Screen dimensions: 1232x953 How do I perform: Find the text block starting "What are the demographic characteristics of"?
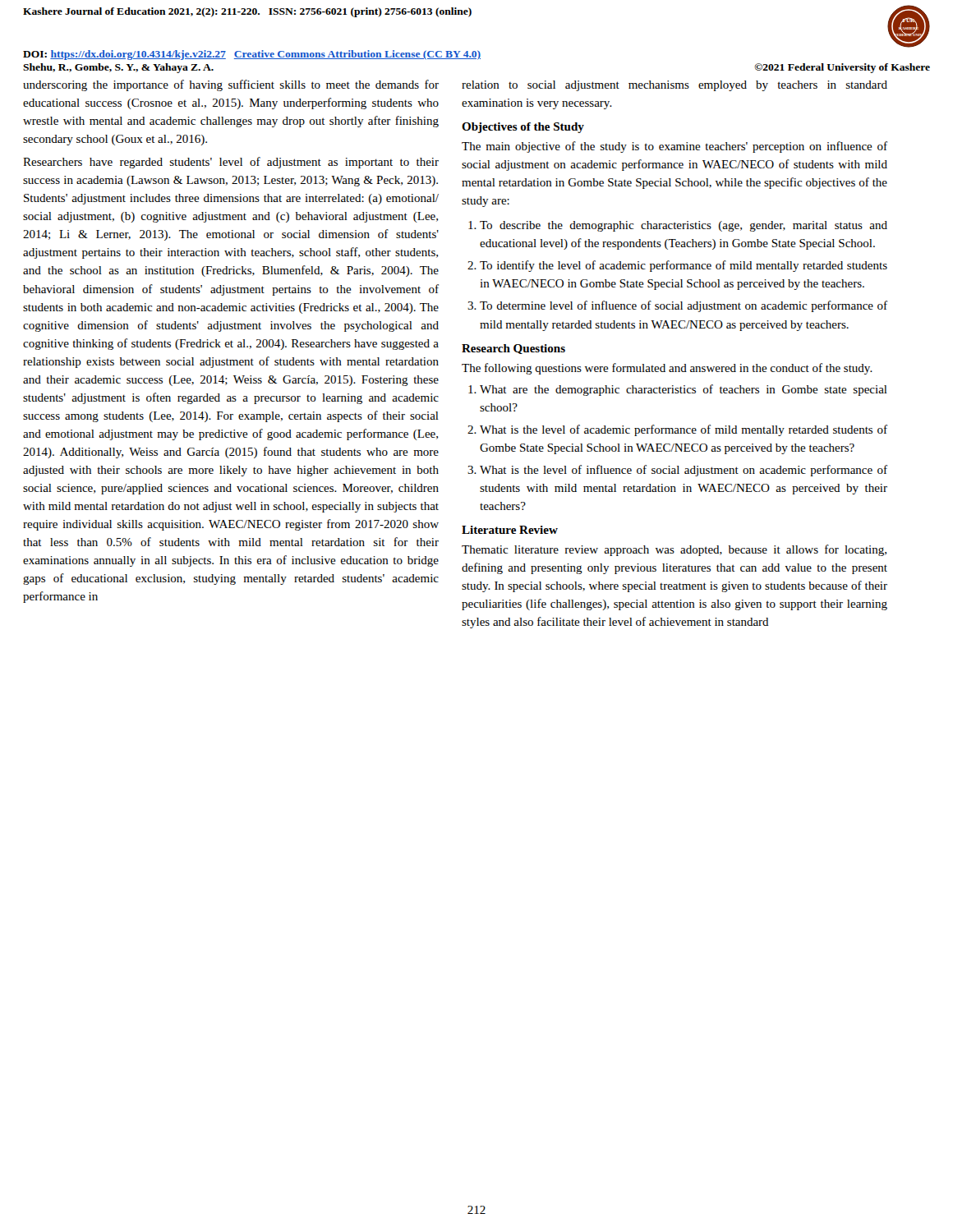pos(683,398)
